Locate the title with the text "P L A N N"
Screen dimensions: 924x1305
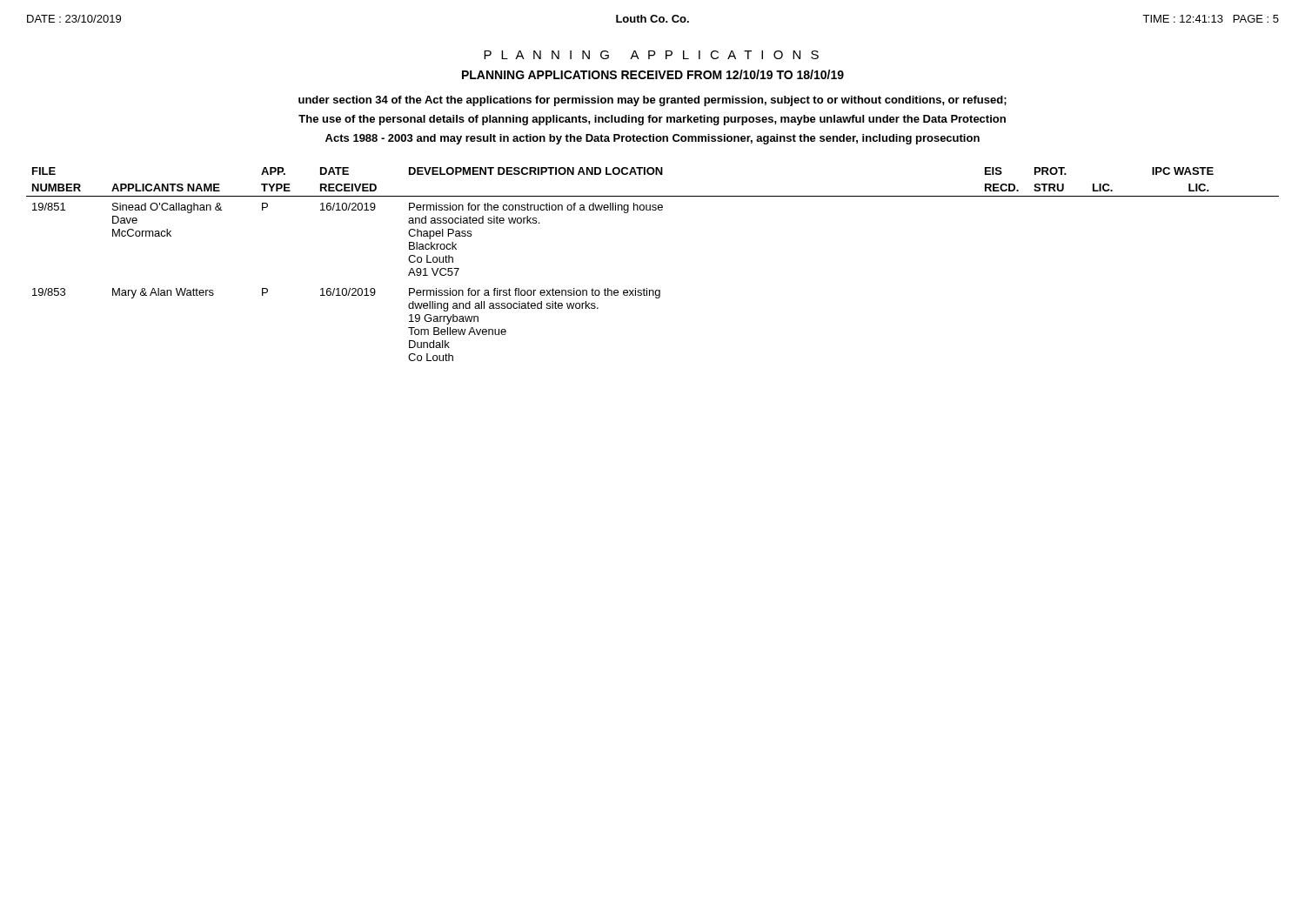pyautogui.click(x=652, y=54)
